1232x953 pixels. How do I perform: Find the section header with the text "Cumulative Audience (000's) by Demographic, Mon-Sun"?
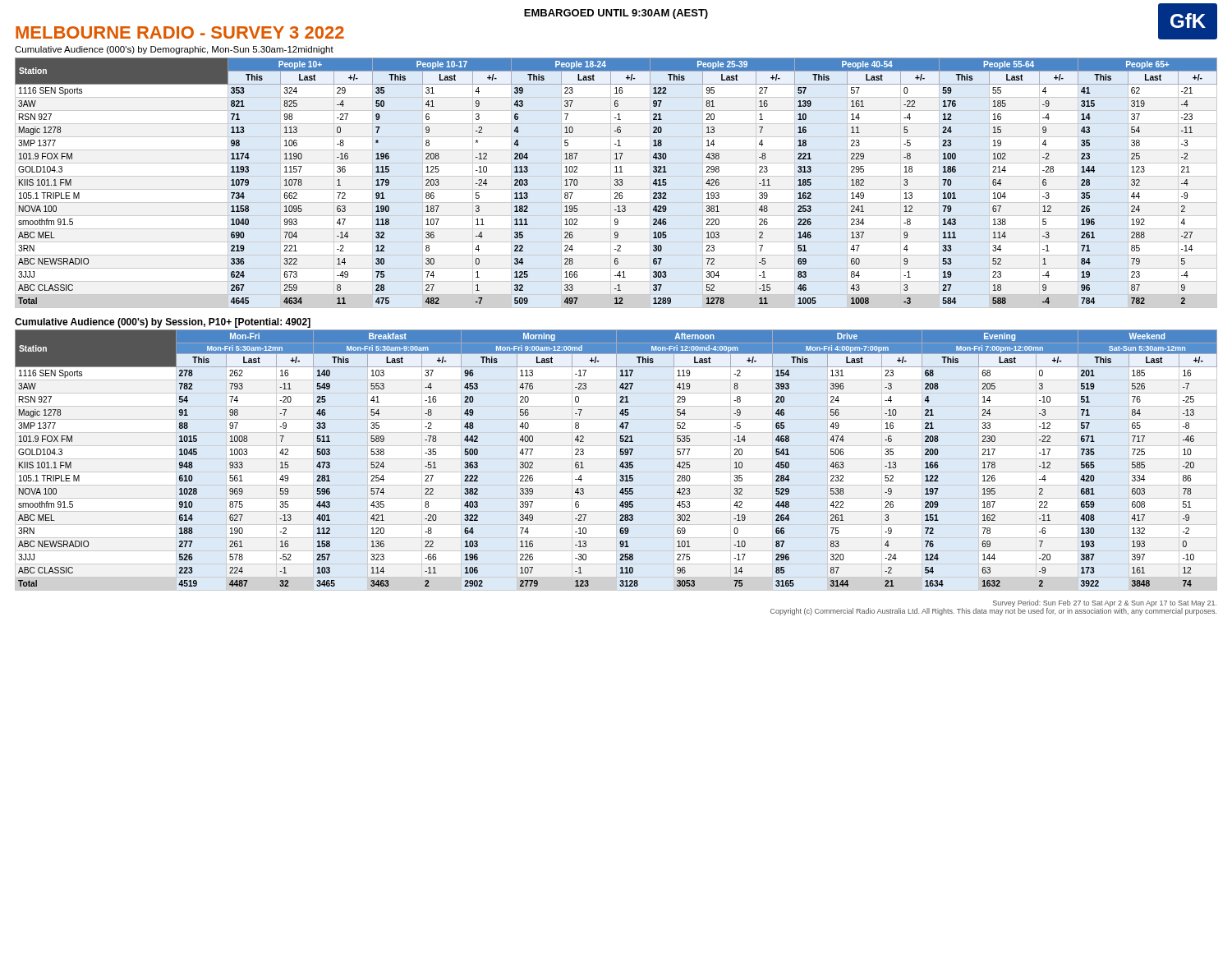click(x=174, y=49)
